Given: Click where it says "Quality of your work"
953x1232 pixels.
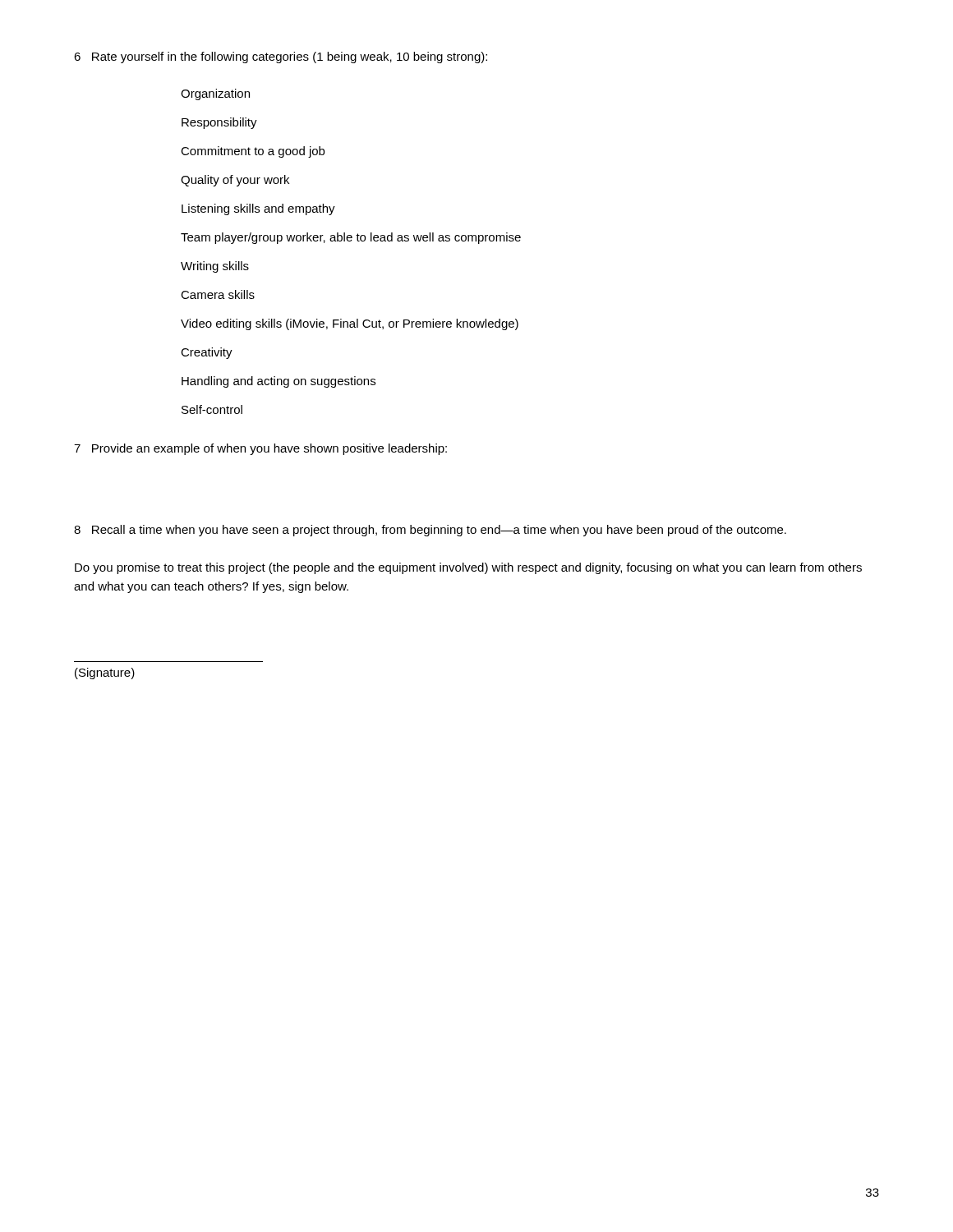Looking at the screenshot, I should pos(235,179).
